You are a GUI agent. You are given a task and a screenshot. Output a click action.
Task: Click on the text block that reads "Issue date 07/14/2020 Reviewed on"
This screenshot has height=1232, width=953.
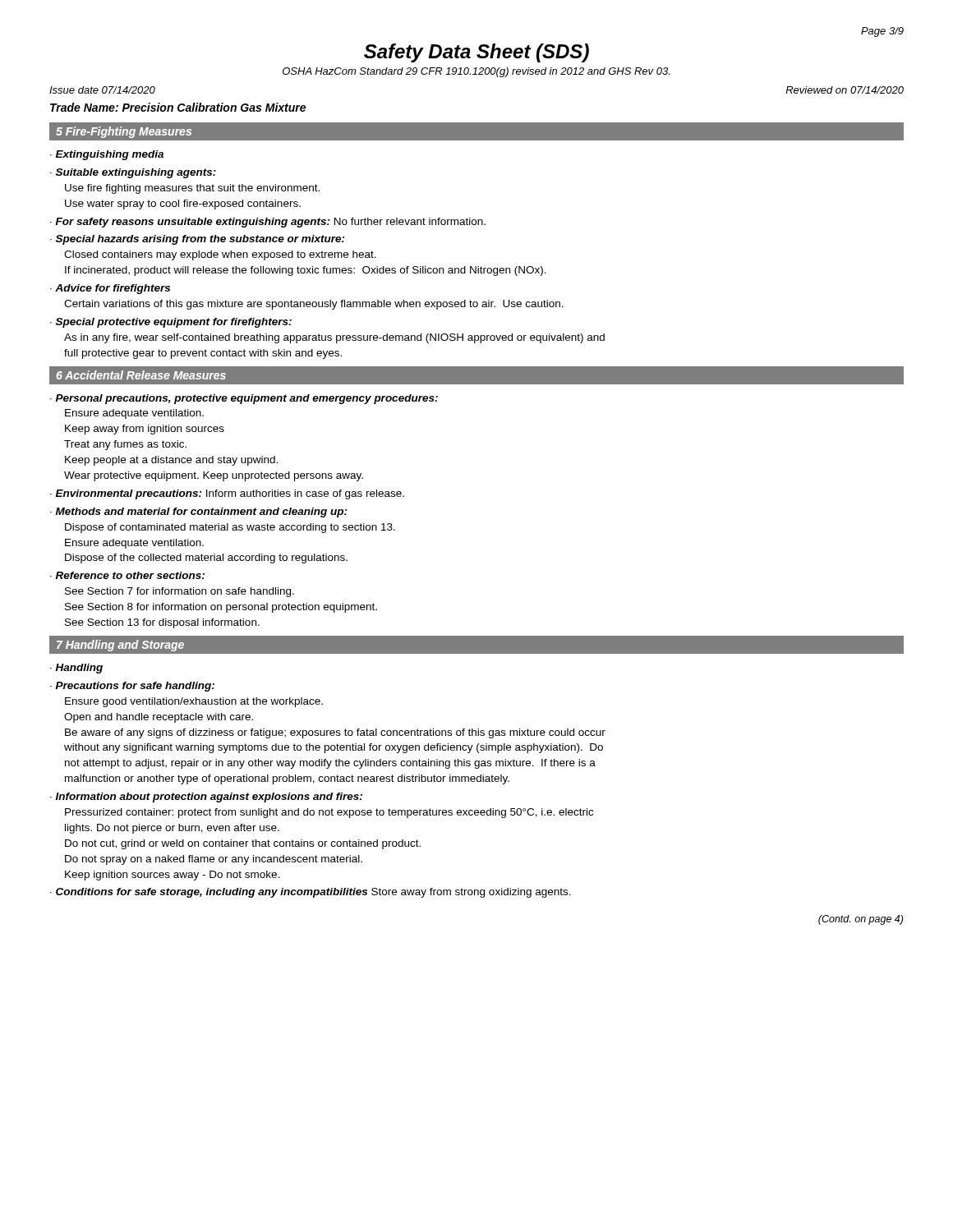point(103,90)
